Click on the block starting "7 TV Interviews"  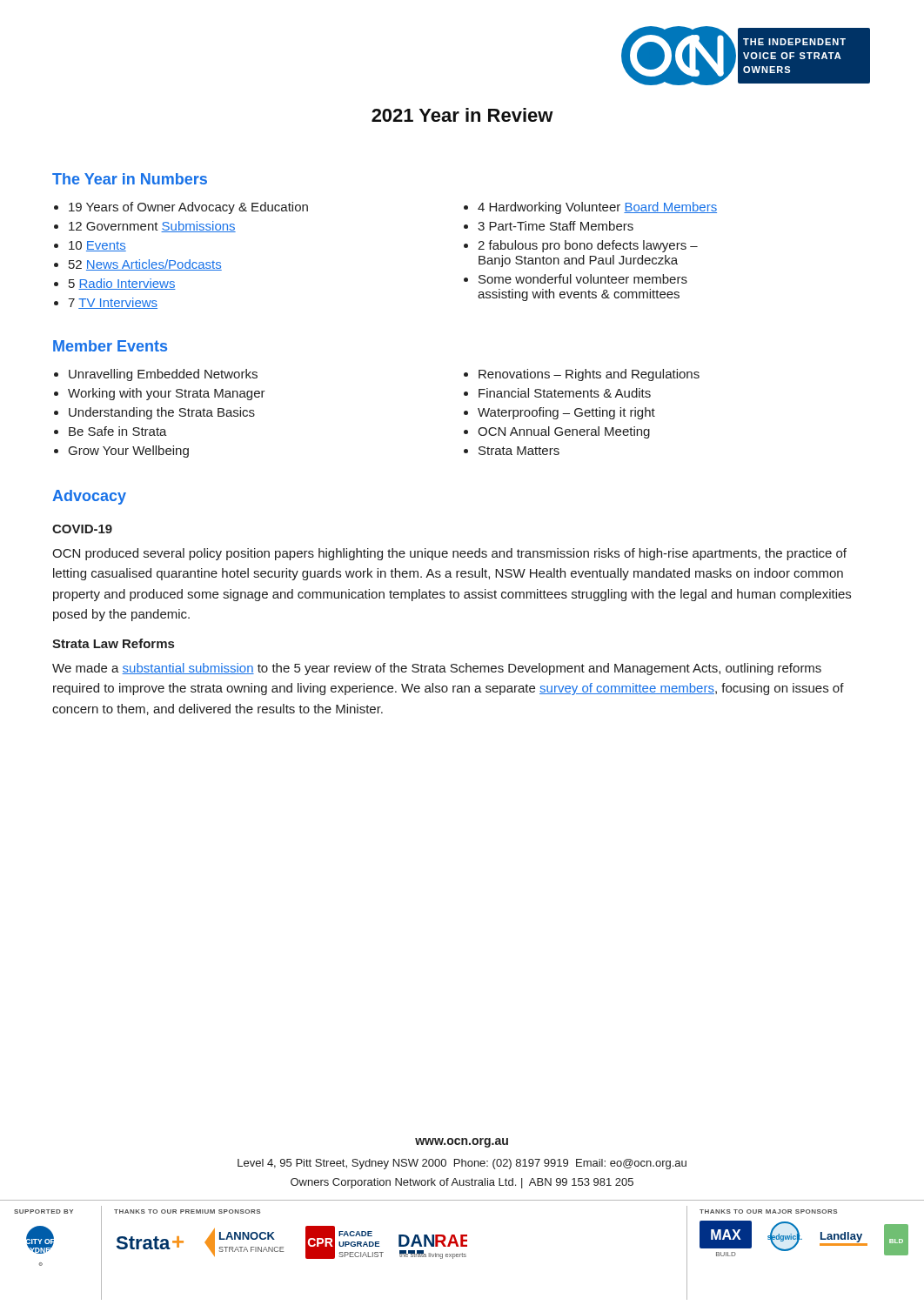113,303
